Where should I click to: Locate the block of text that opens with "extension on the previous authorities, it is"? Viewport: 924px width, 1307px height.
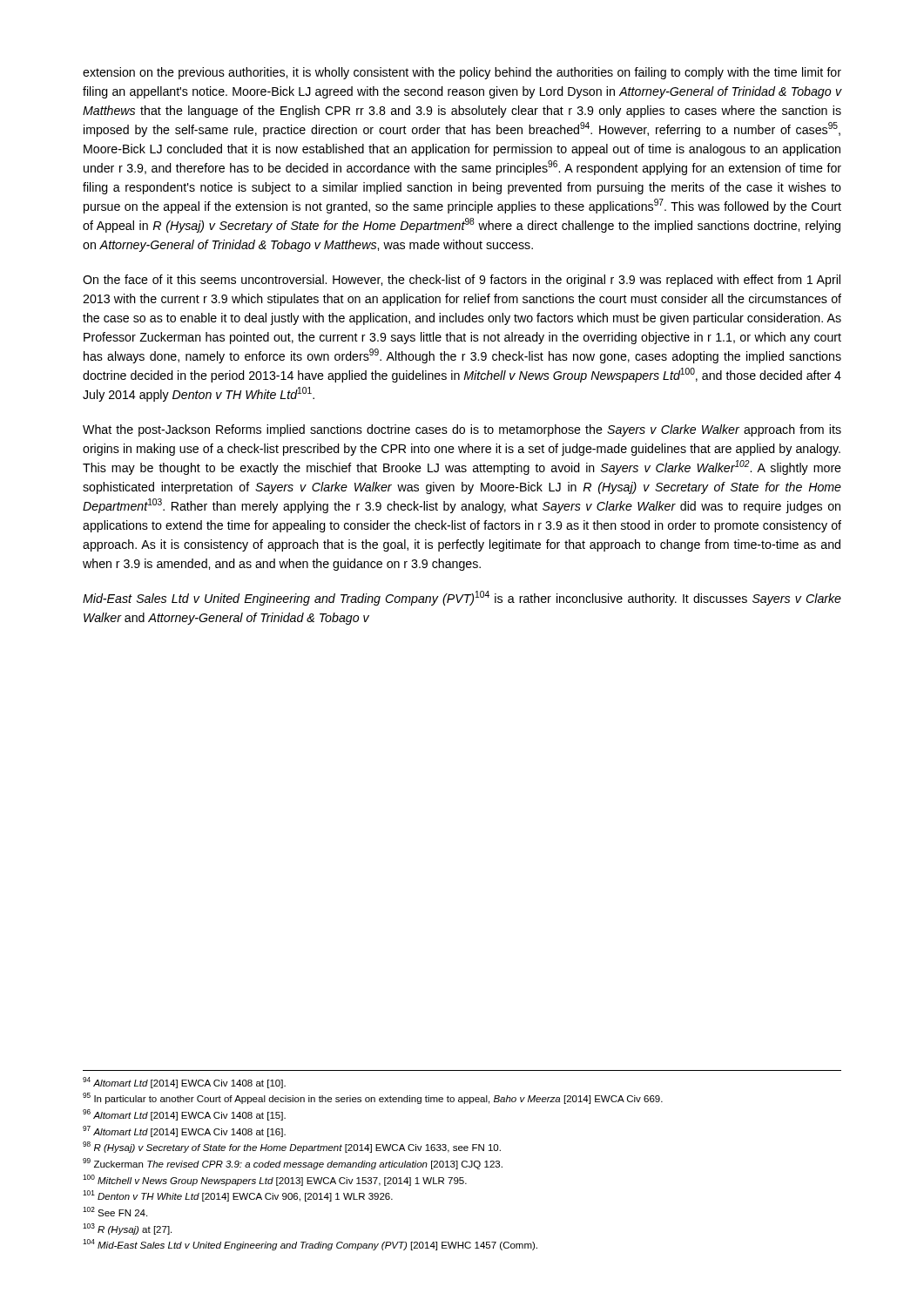click(x=462, y=159)
